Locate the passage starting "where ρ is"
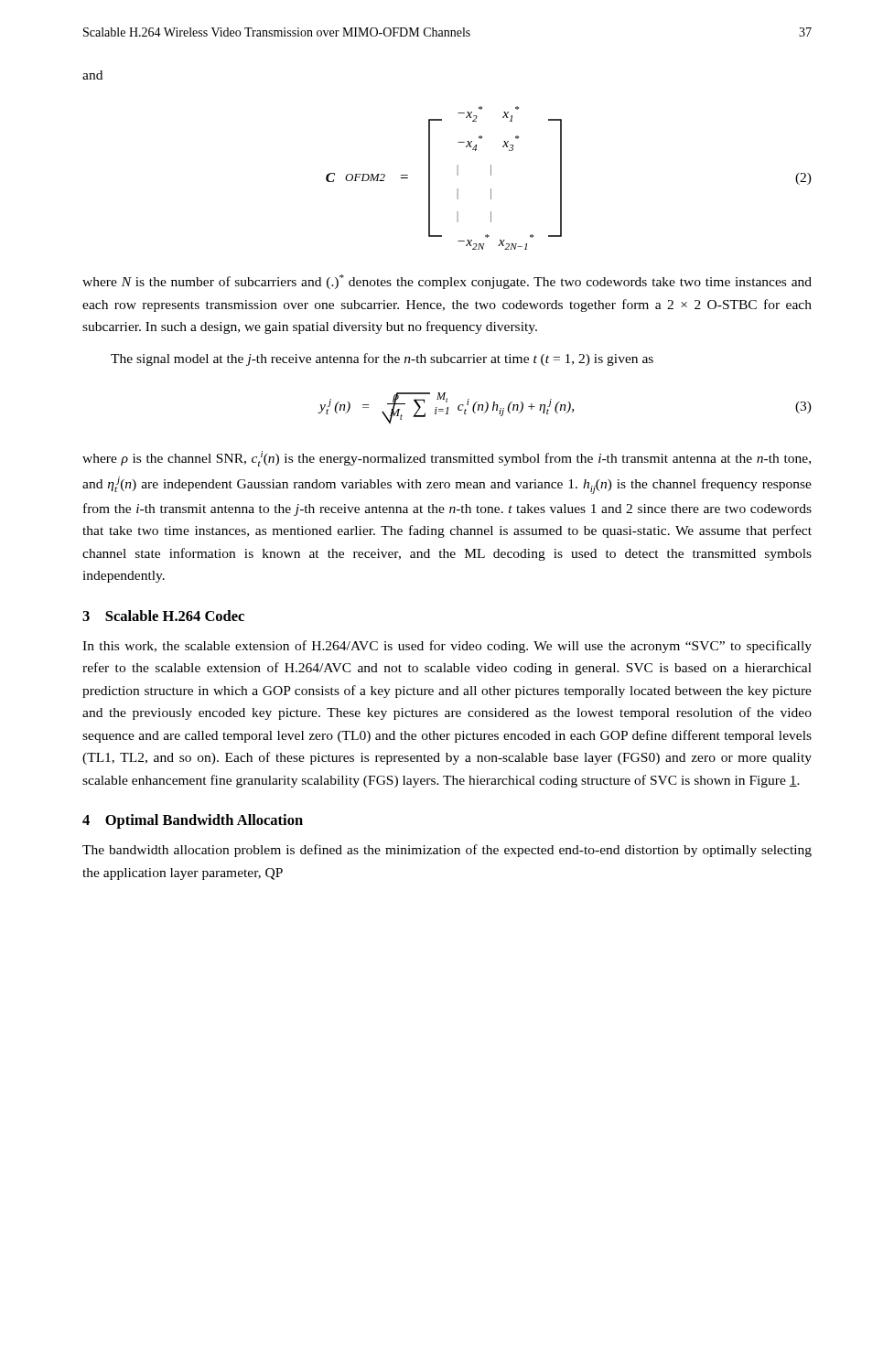This screenshot has height=1372, width=894. [447, 517]
